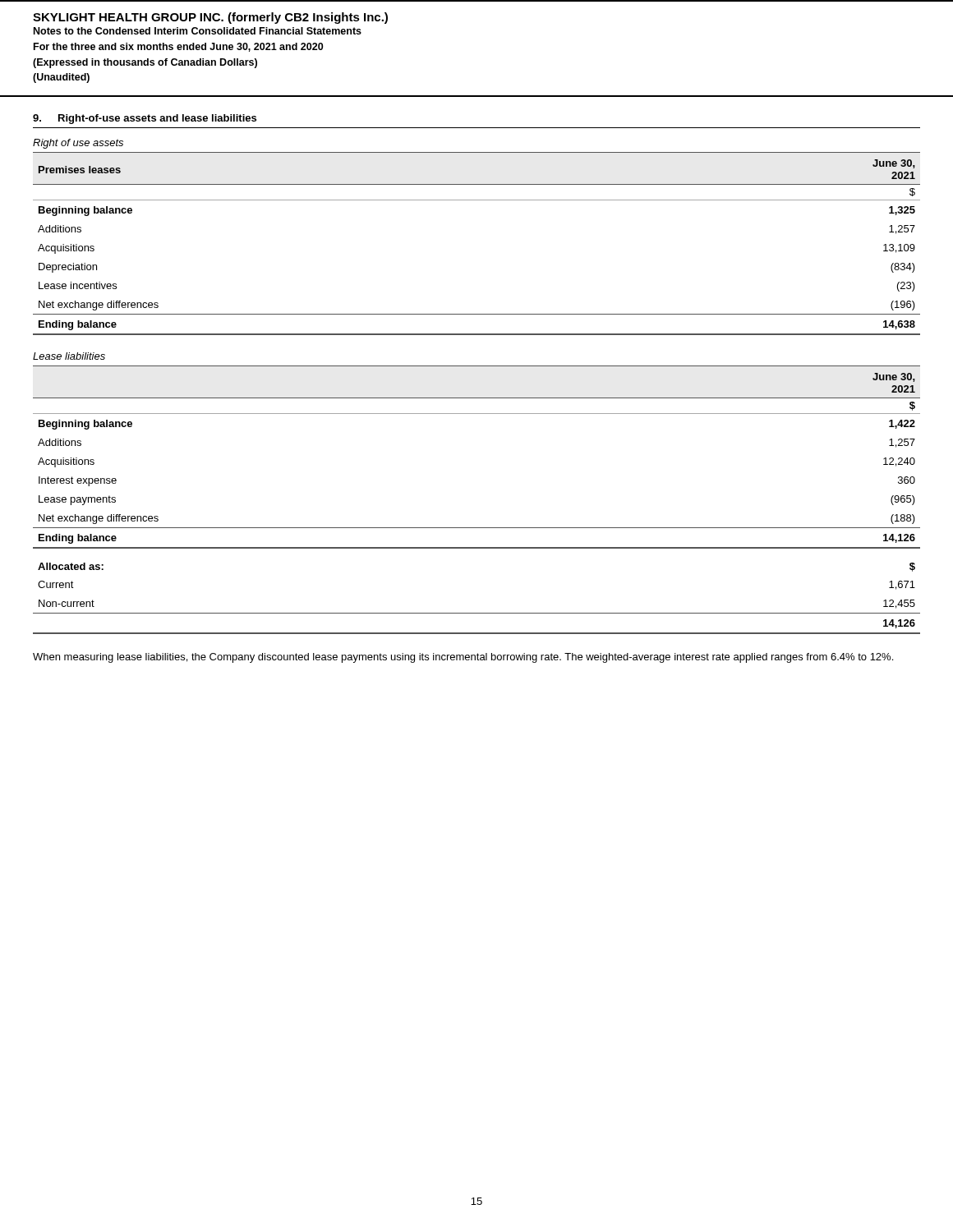The height and width of the screenshot is (1232, 953).
Task: Click on the caption that reads "Right of use assets"
Action: (x=78, y=143)
